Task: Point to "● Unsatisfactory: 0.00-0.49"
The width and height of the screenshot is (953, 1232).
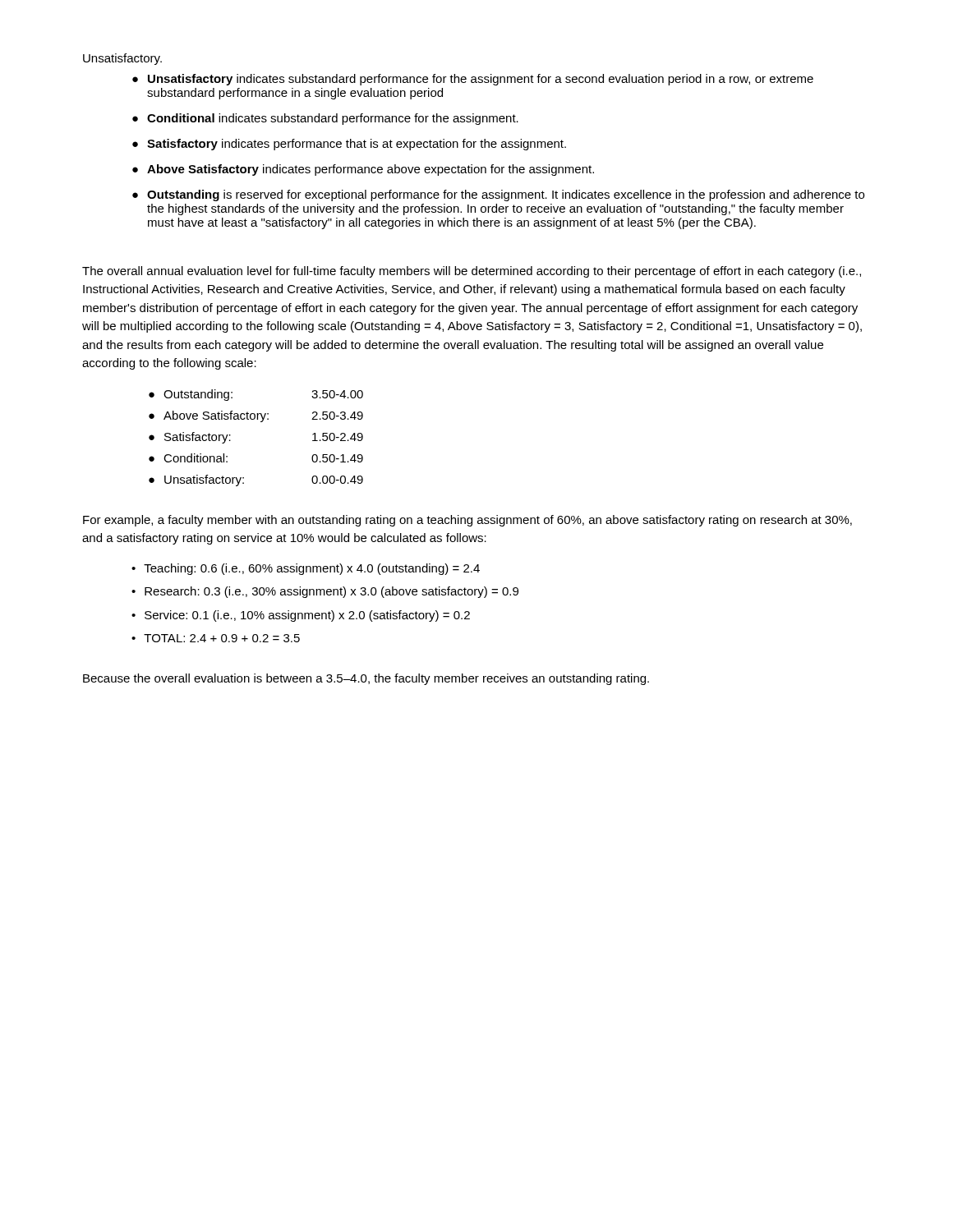Action: point(197,480)
